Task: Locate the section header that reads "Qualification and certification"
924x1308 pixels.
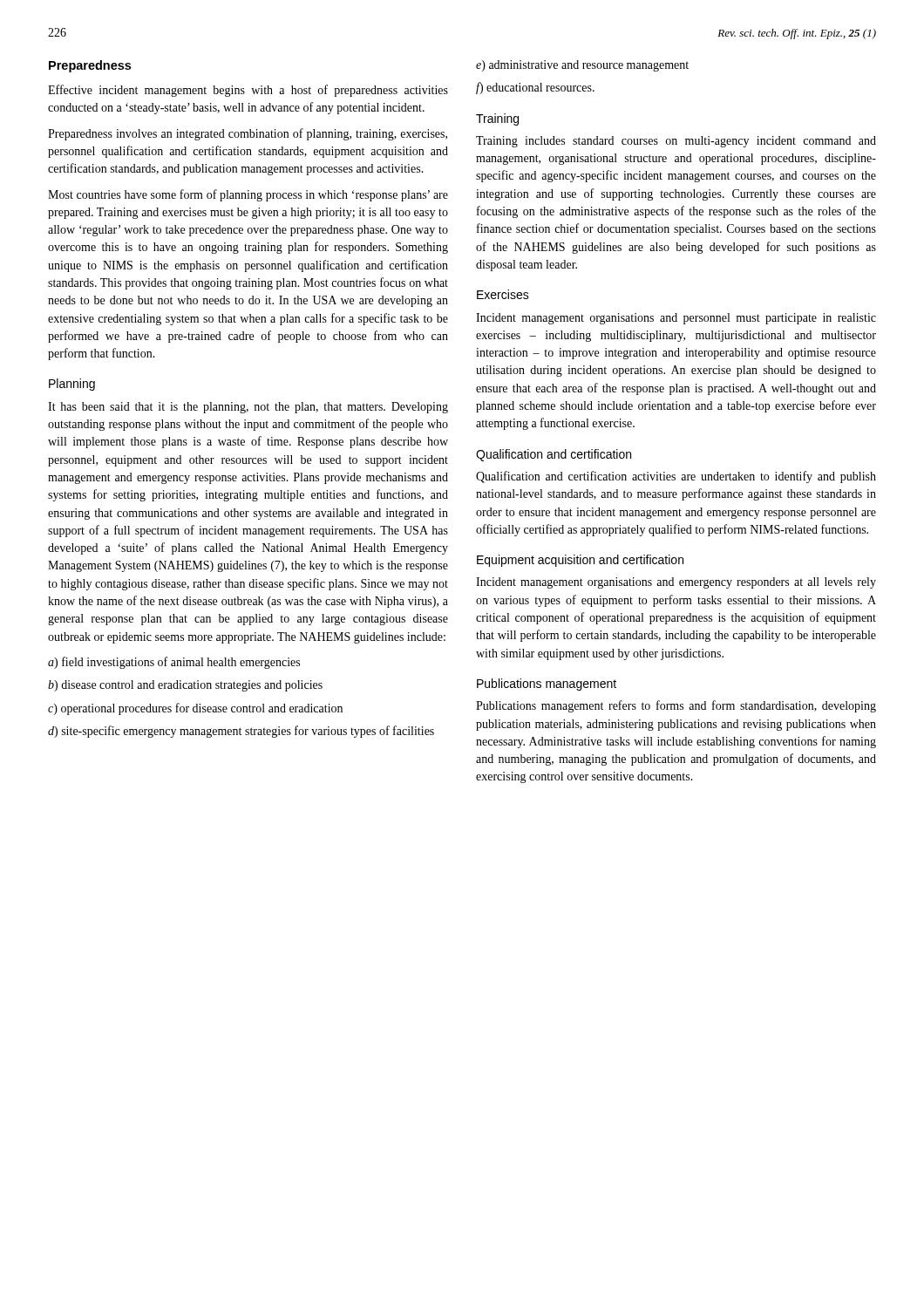Action: (x=554, y=454)
